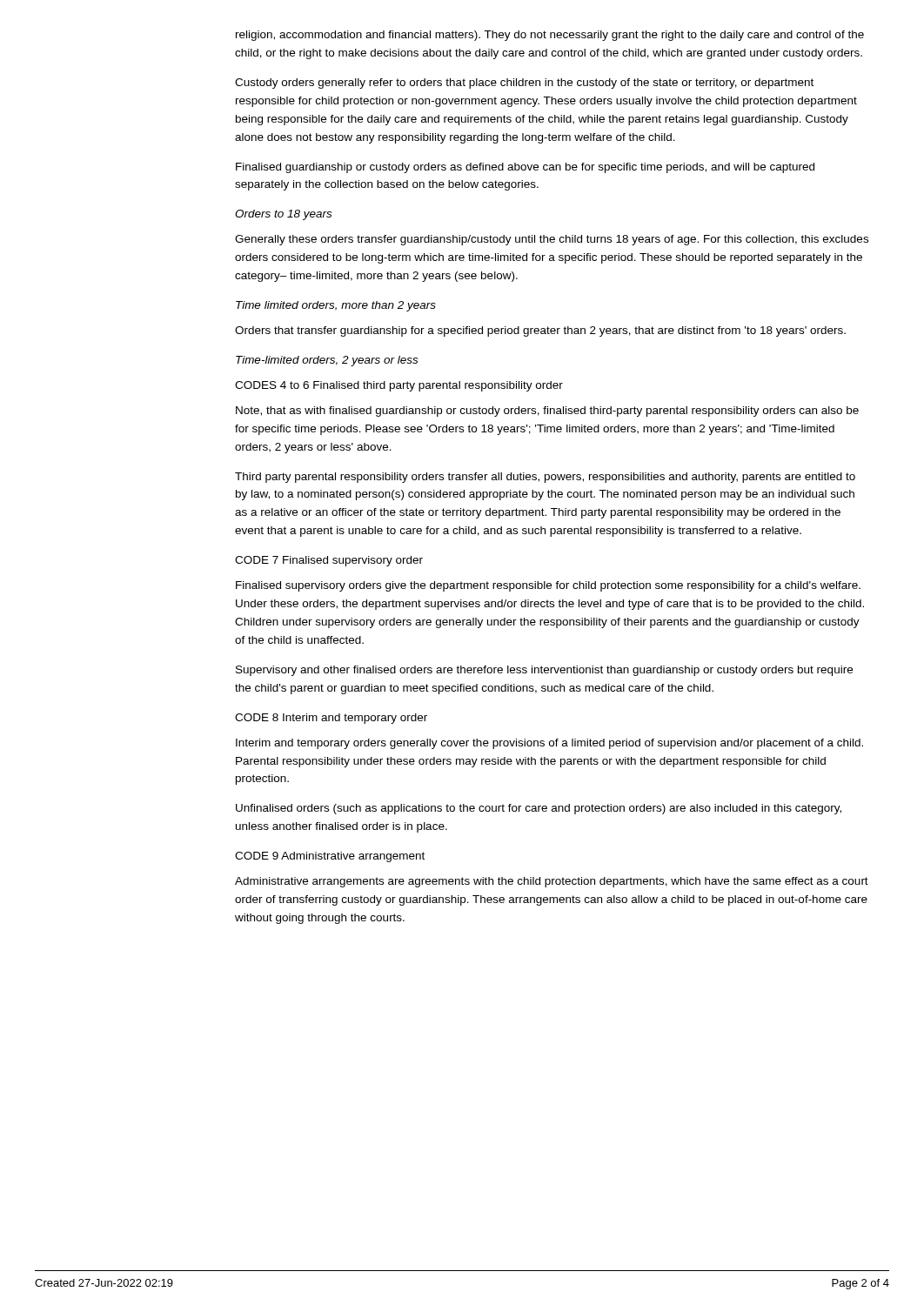Point to the element starting "Time limited orders, more than"

point(335,305)
